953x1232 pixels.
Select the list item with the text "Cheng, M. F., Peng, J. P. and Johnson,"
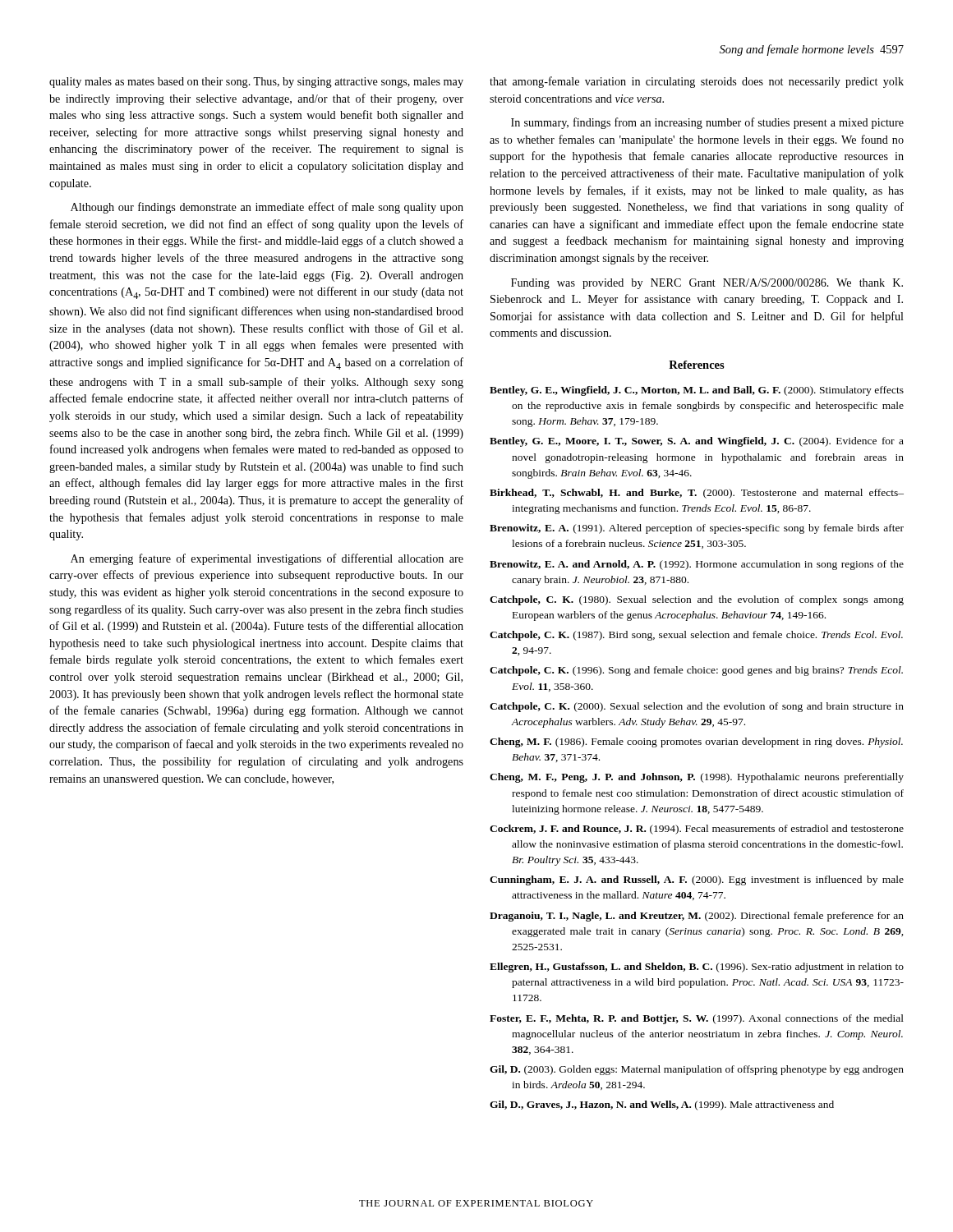click(x=697, y=793)
